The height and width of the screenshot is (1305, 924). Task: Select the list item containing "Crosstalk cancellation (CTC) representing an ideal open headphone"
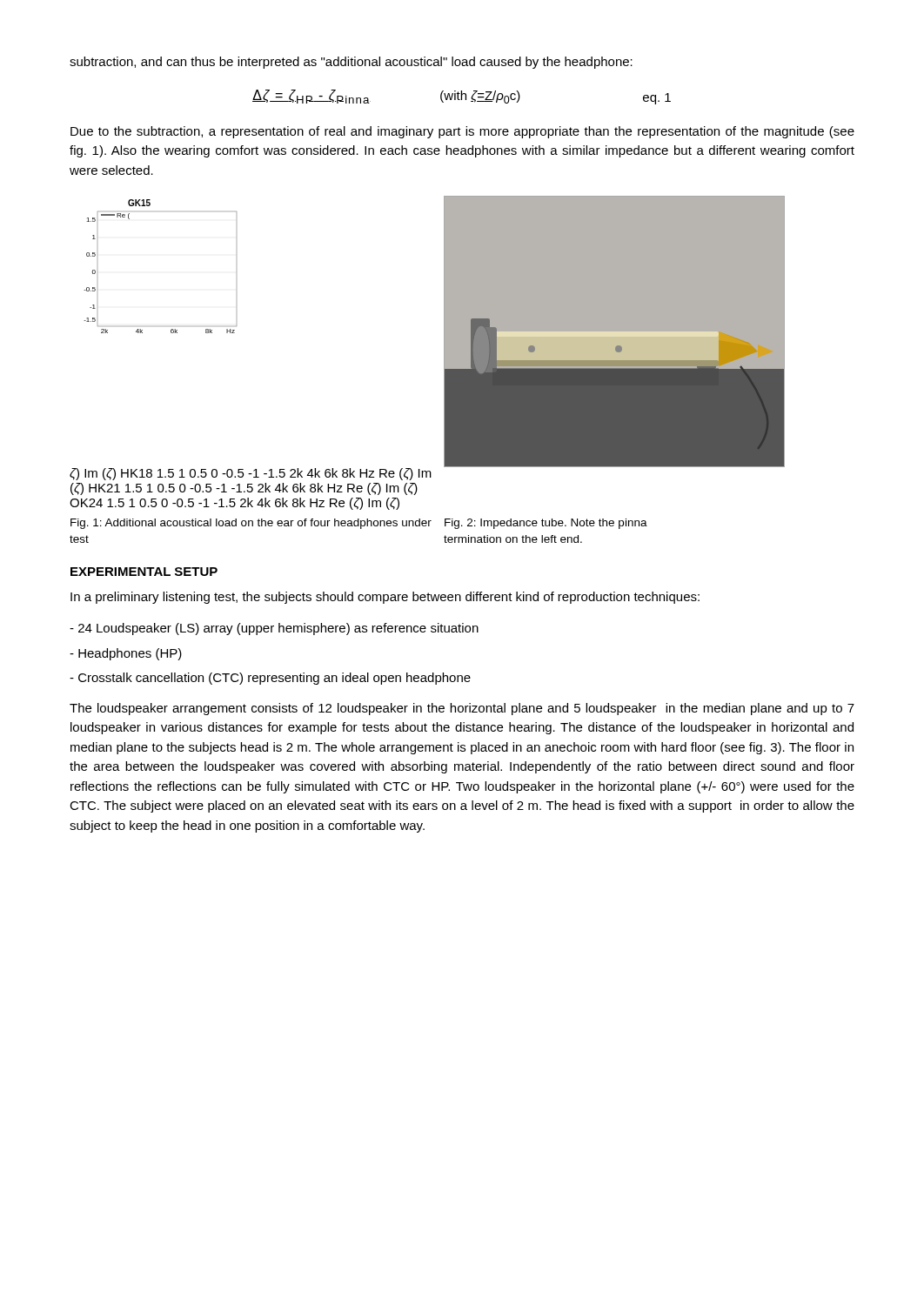[x=270, y=678]
